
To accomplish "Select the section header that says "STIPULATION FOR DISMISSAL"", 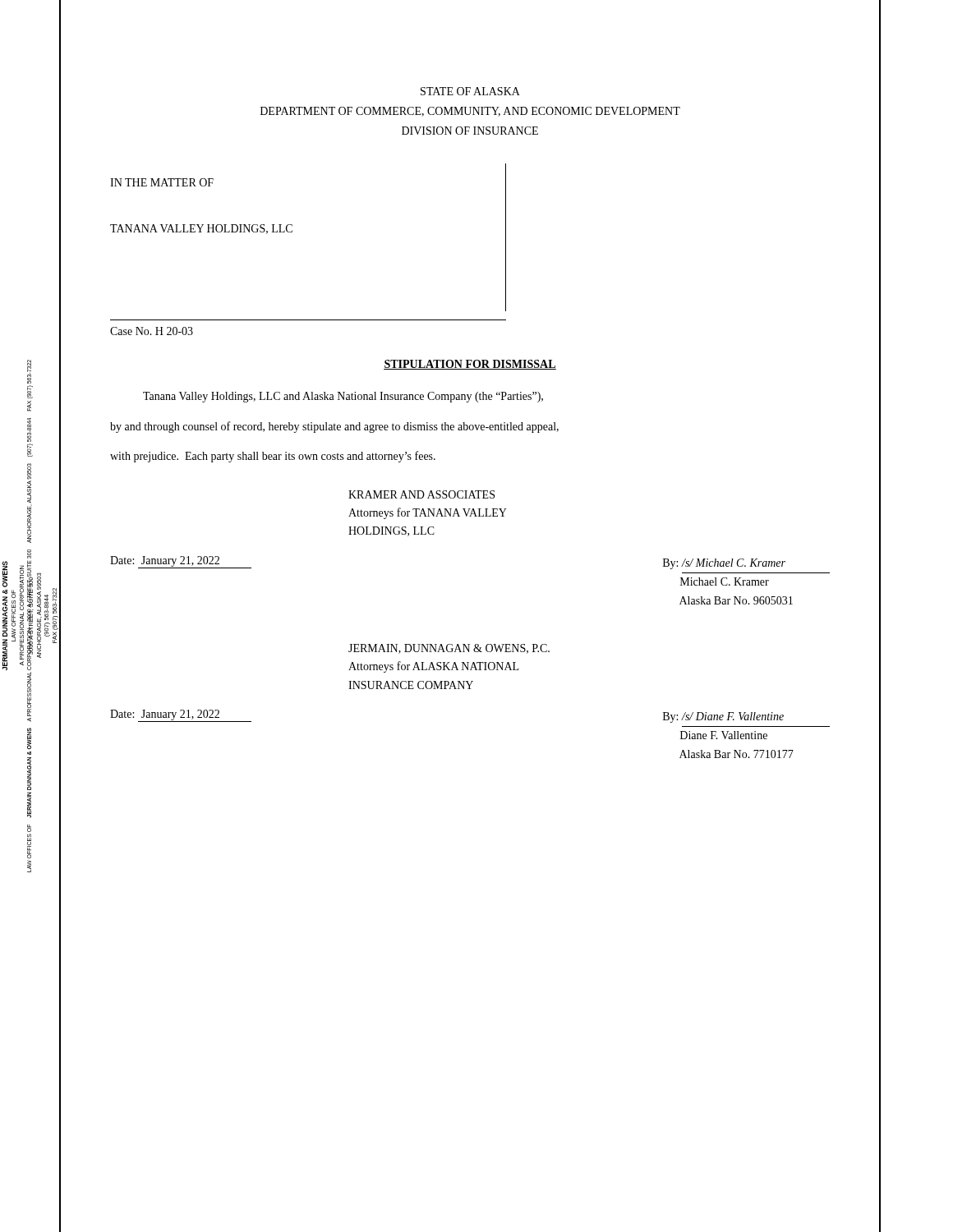I will (470, 365).
